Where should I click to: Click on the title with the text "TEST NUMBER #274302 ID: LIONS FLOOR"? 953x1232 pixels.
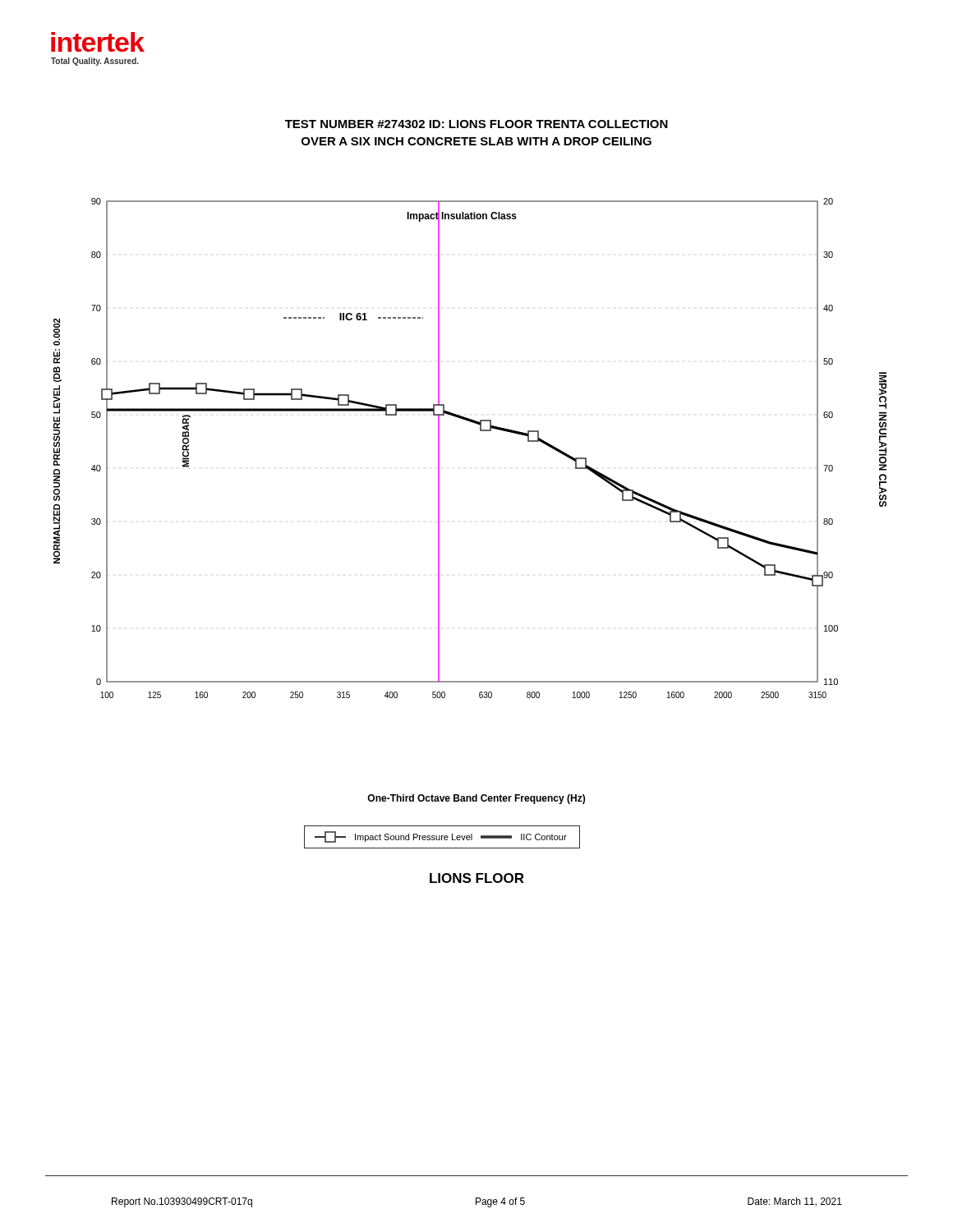point(476,132)
